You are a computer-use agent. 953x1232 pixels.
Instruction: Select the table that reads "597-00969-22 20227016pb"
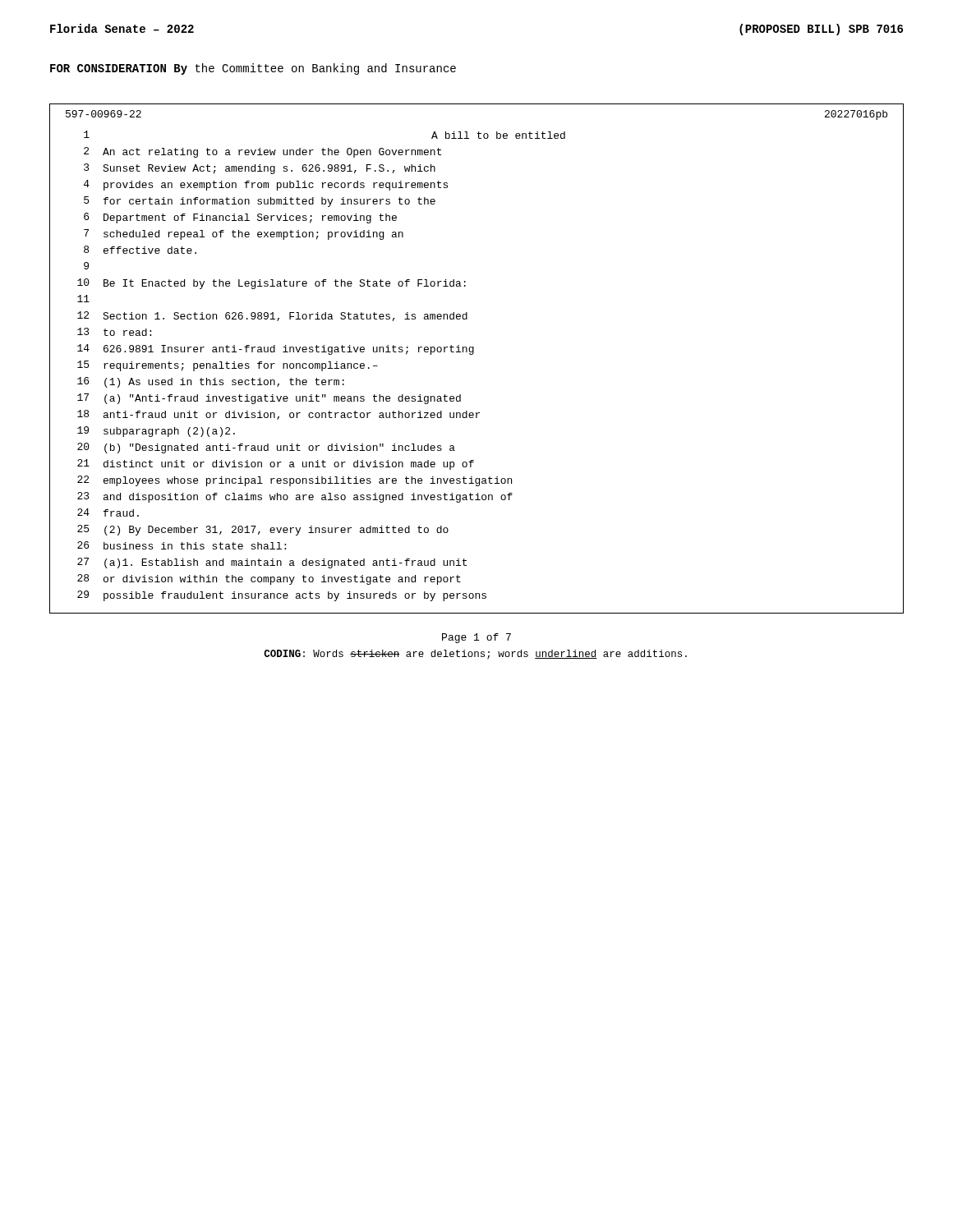pos(476,115)
